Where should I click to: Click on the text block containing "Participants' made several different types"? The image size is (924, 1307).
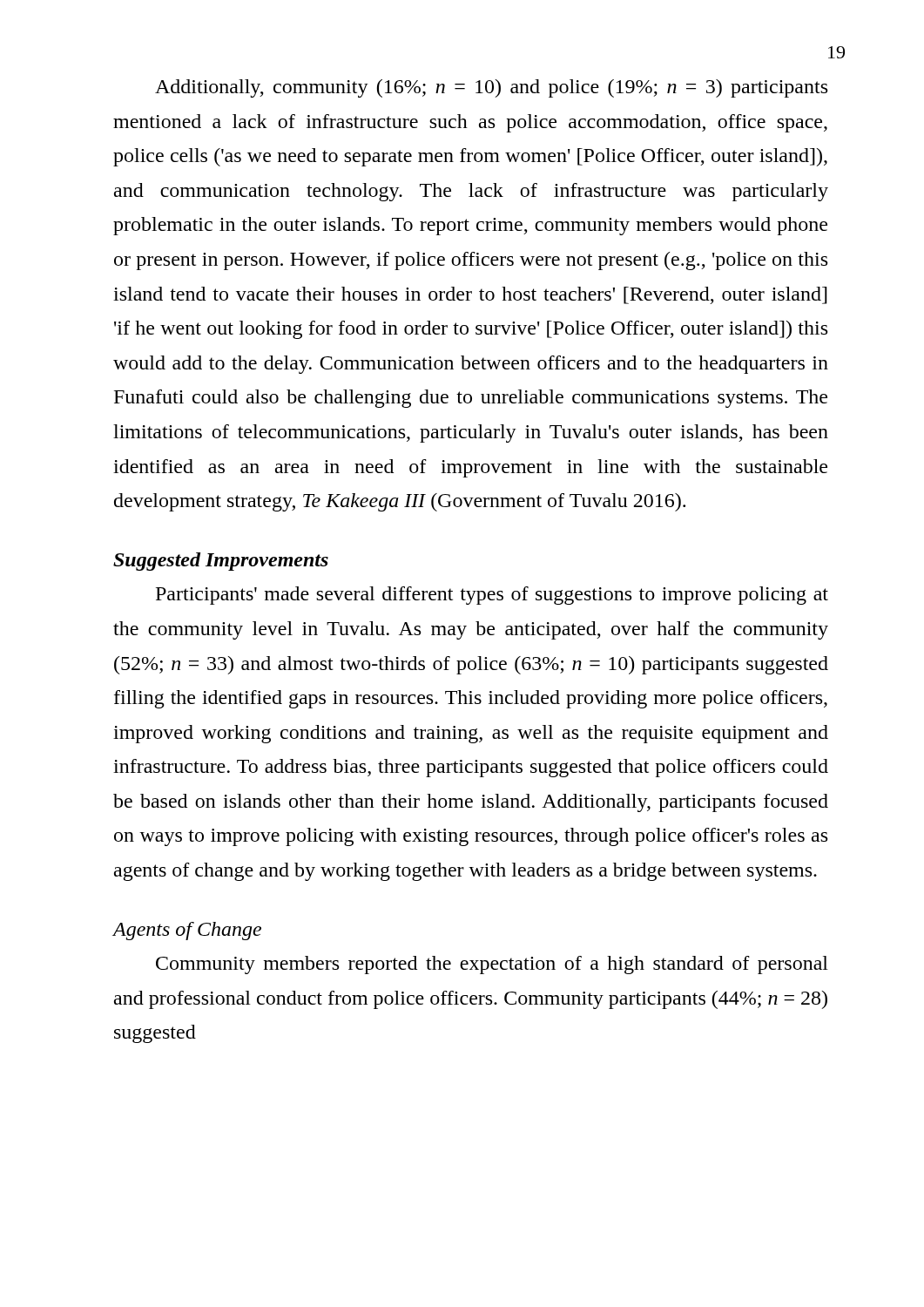coord(471,732)
